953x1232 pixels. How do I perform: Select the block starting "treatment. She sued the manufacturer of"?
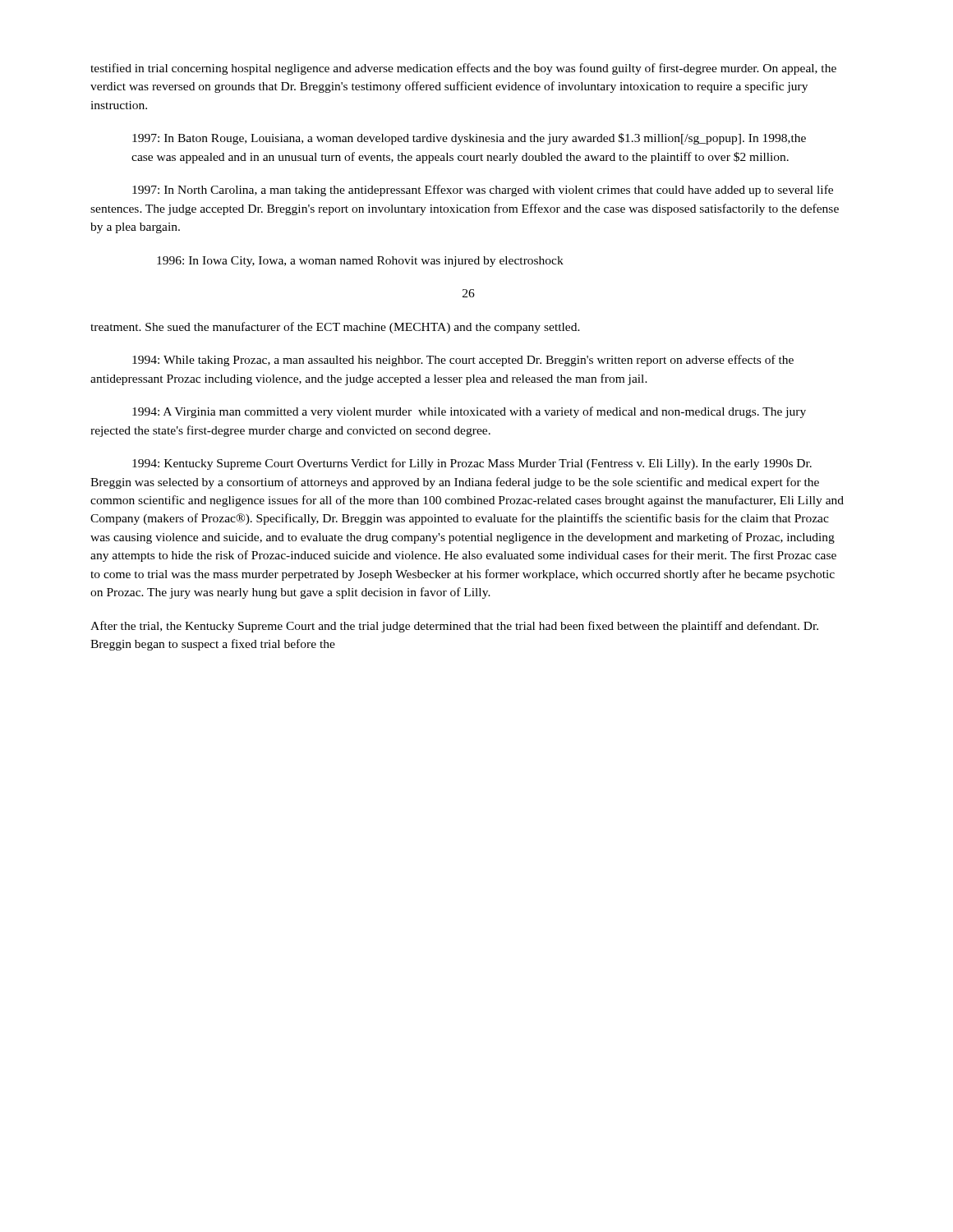(335, 326)
